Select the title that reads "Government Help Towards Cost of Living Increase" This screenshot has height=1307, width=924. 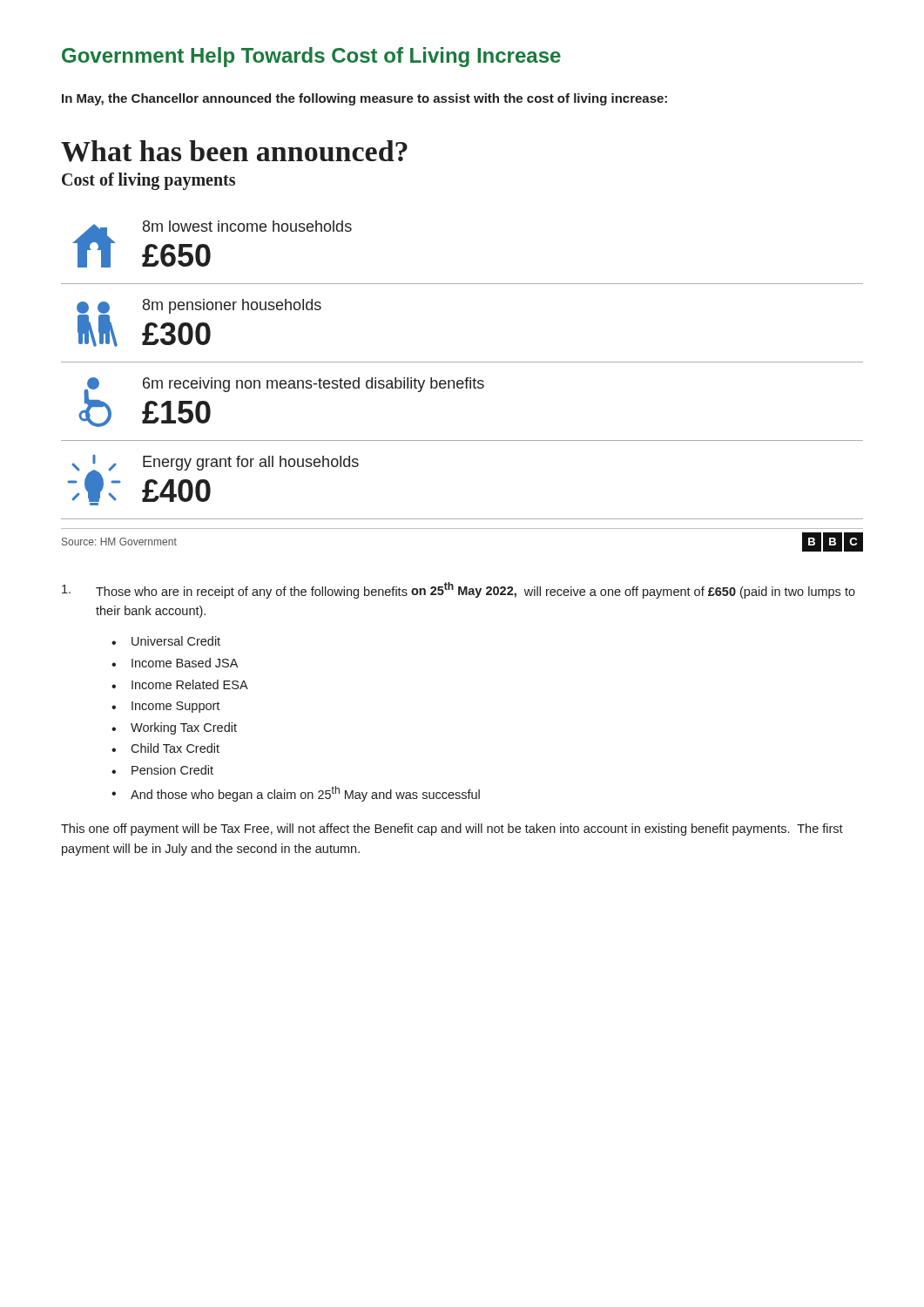[x=462, y=56]
